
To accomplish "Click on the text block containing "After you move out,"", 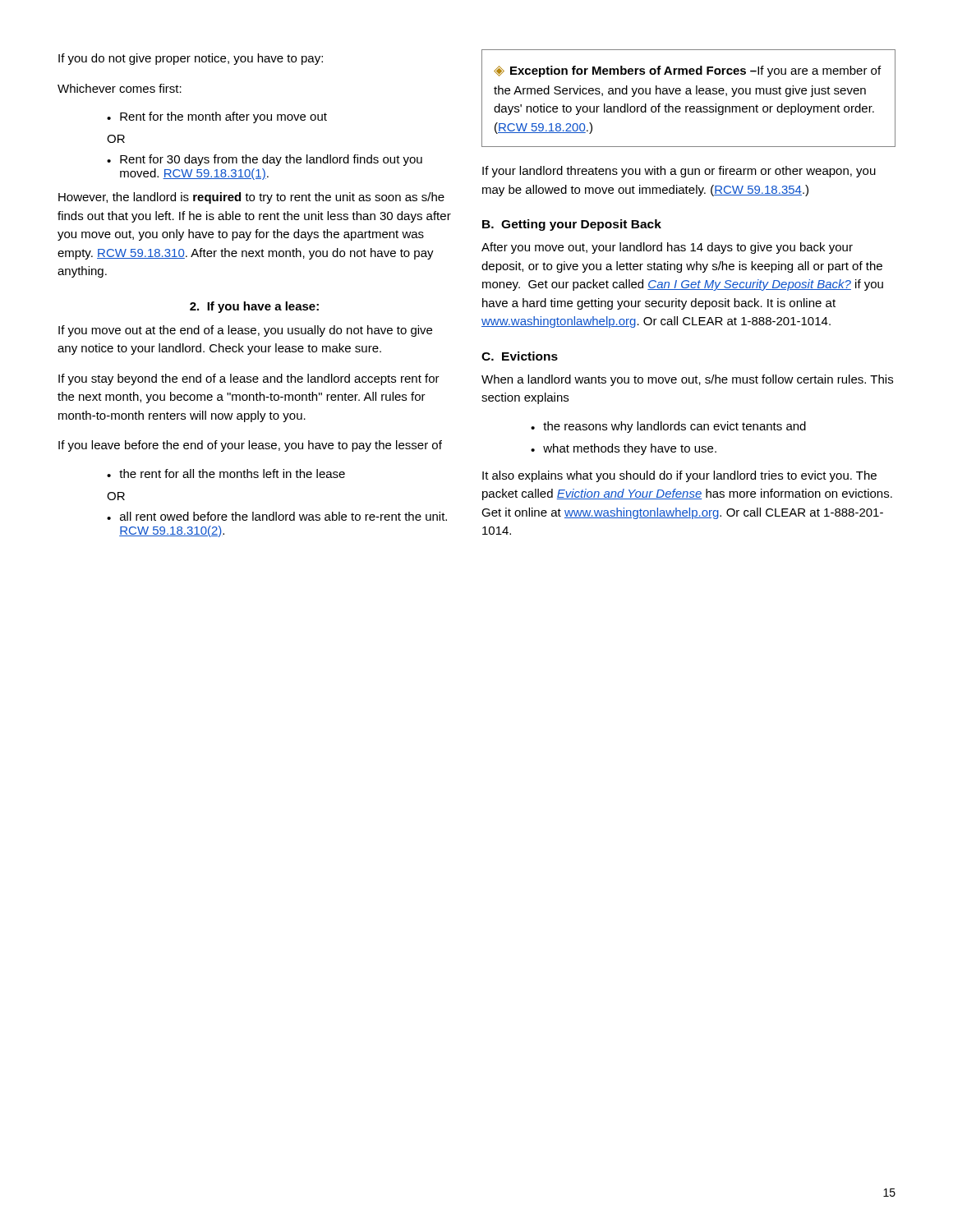I will pos(683,284).
